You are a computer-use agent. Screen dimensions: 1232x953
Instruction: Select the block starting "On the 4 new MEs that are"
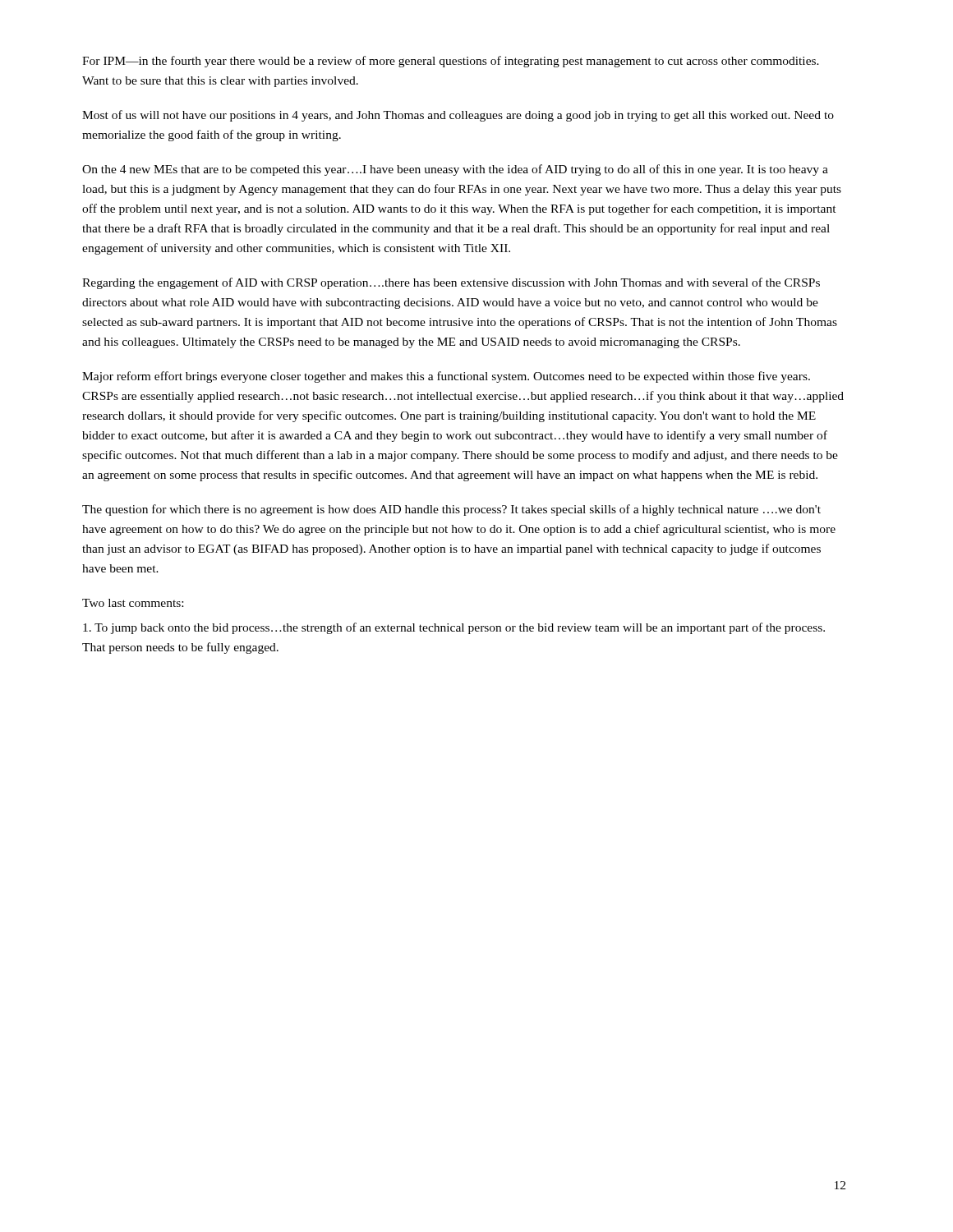tap(462, 208)
